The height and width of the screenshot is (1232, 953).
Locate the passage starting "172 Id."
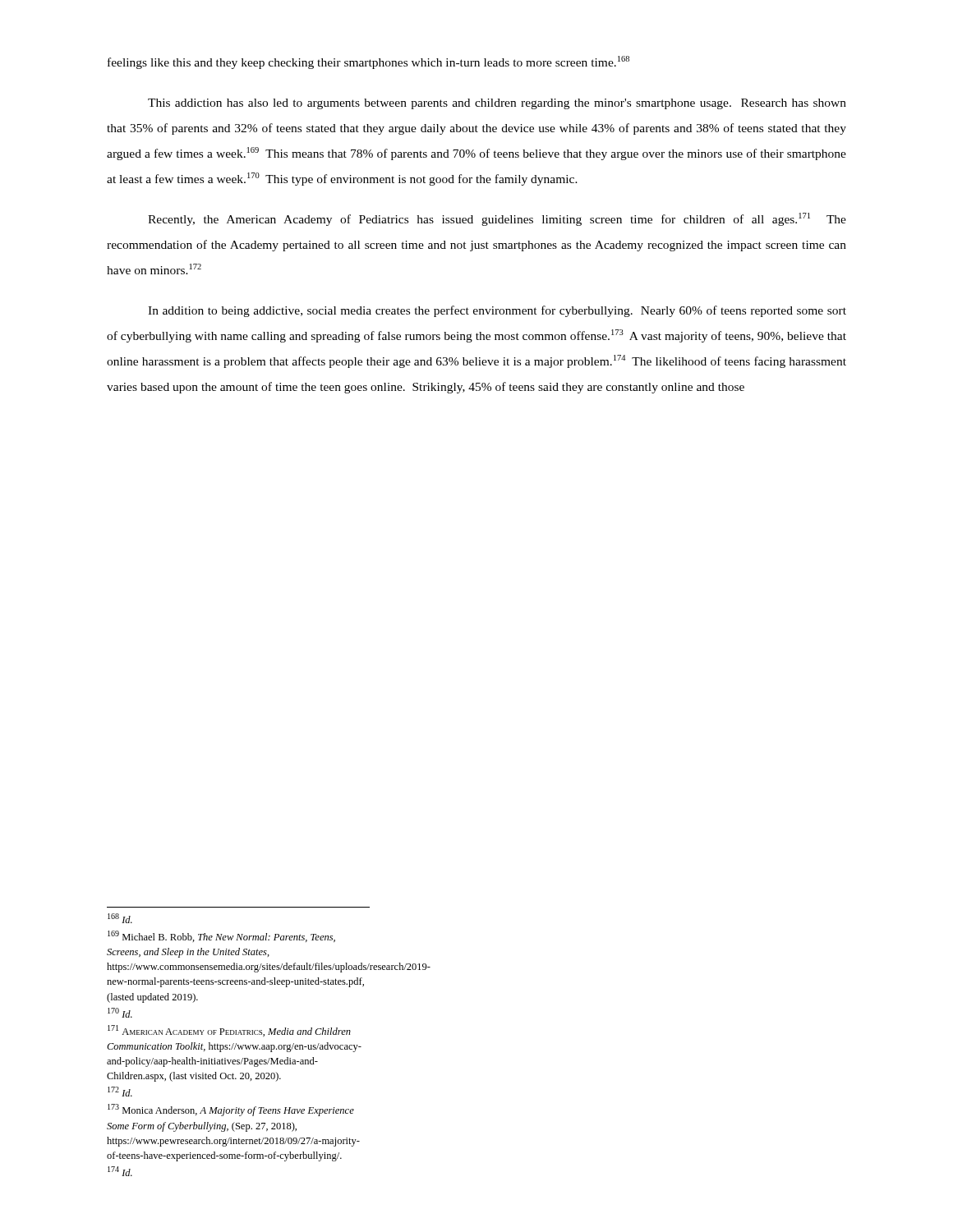120,1093
